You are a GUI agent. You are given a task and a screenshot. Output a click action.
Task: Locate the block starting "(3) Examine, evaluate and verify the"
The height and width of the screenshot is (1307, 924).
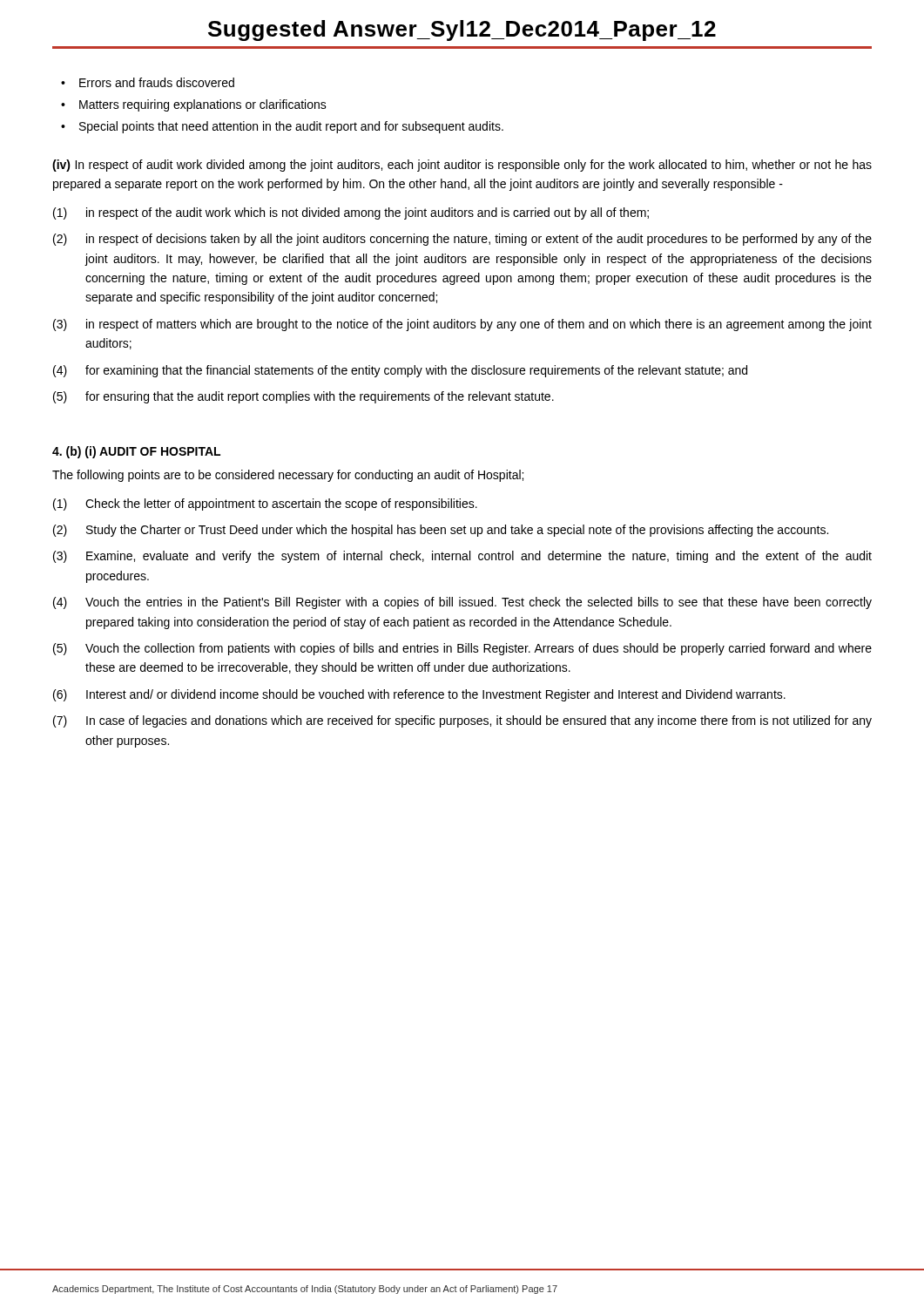pyautogui.click(x=462, y=566)
